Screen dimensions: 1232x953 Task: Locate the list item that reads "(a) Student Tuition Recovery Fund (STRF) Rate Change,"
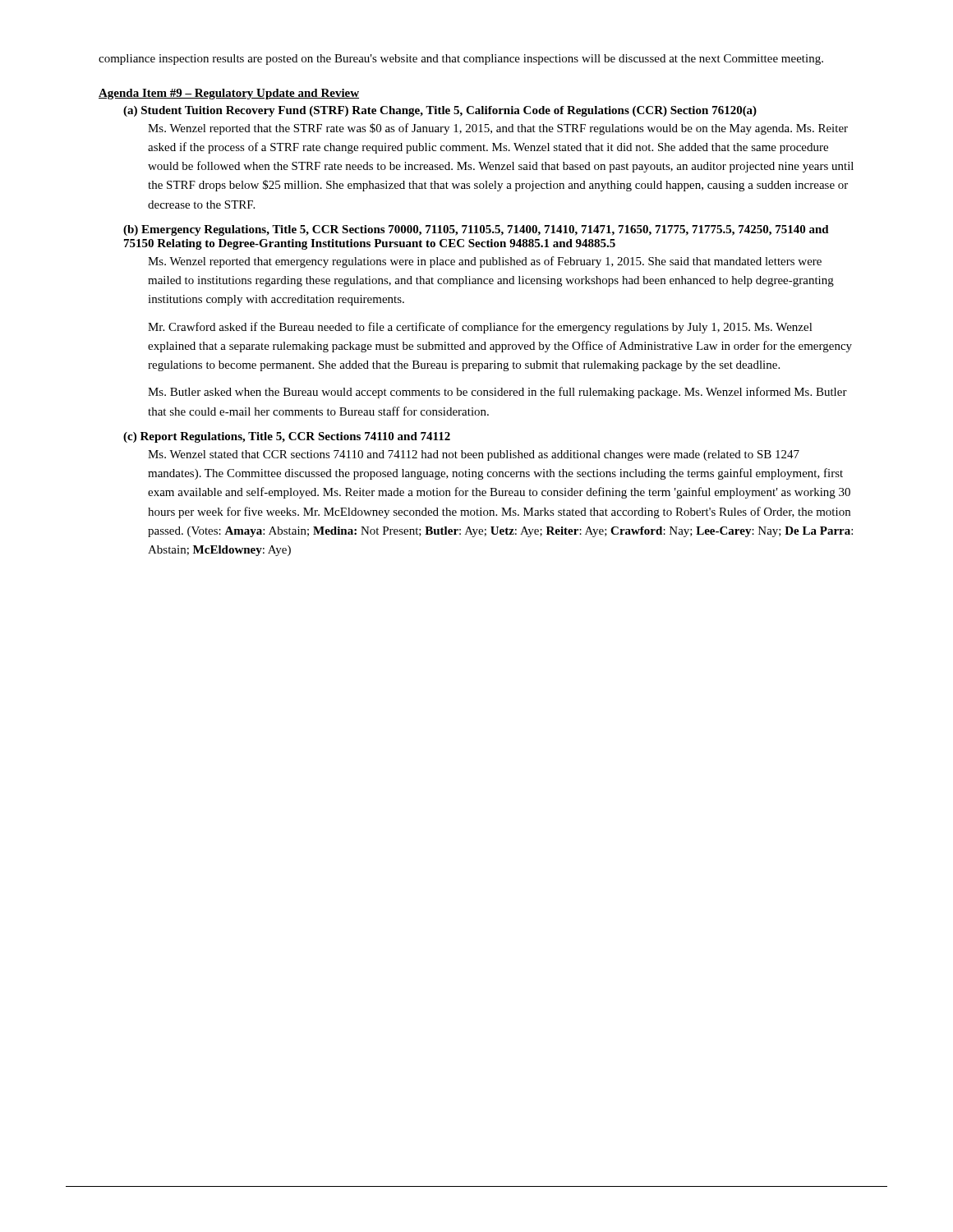pos(489,159)
